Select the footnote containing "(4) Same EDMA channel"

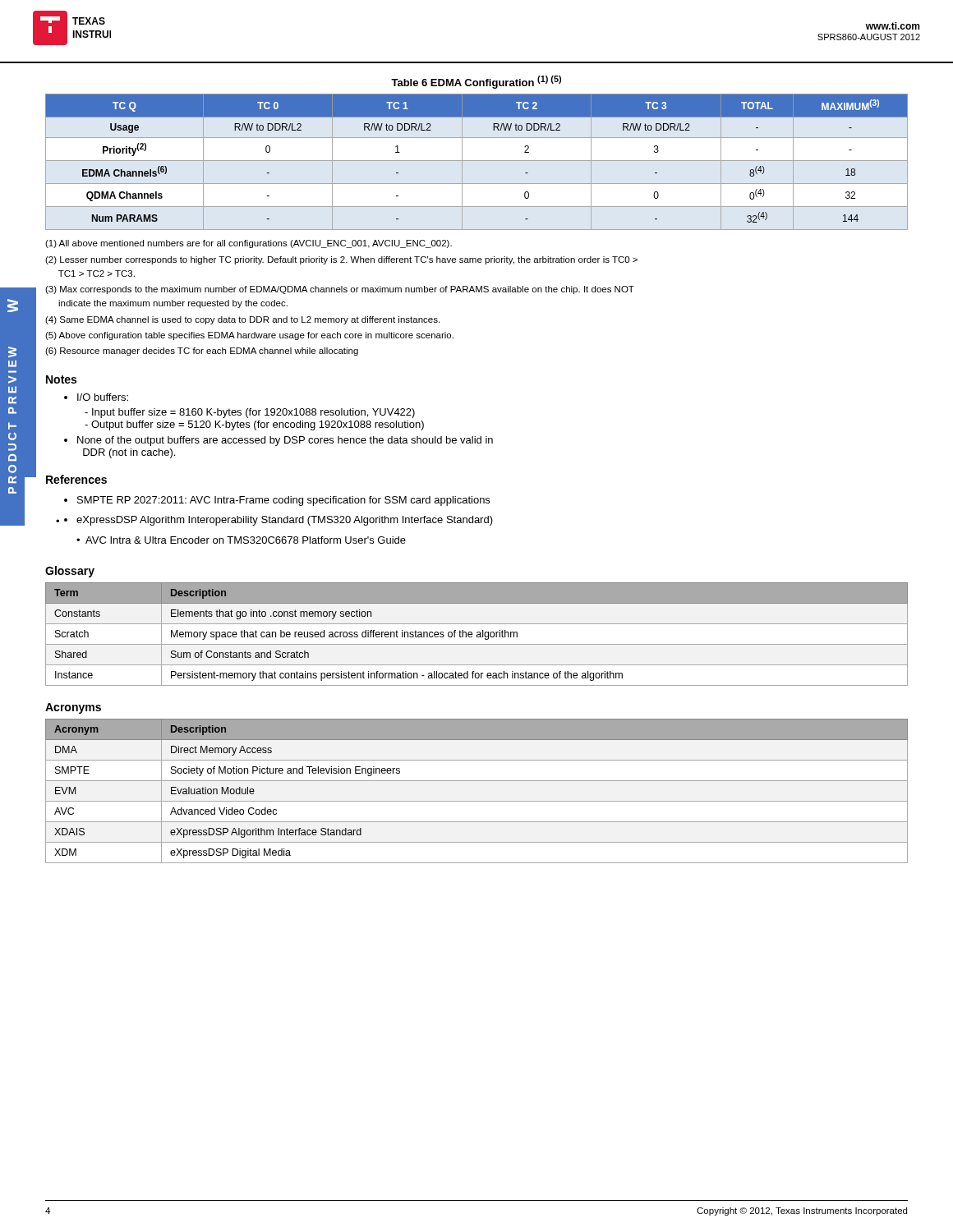242,320
